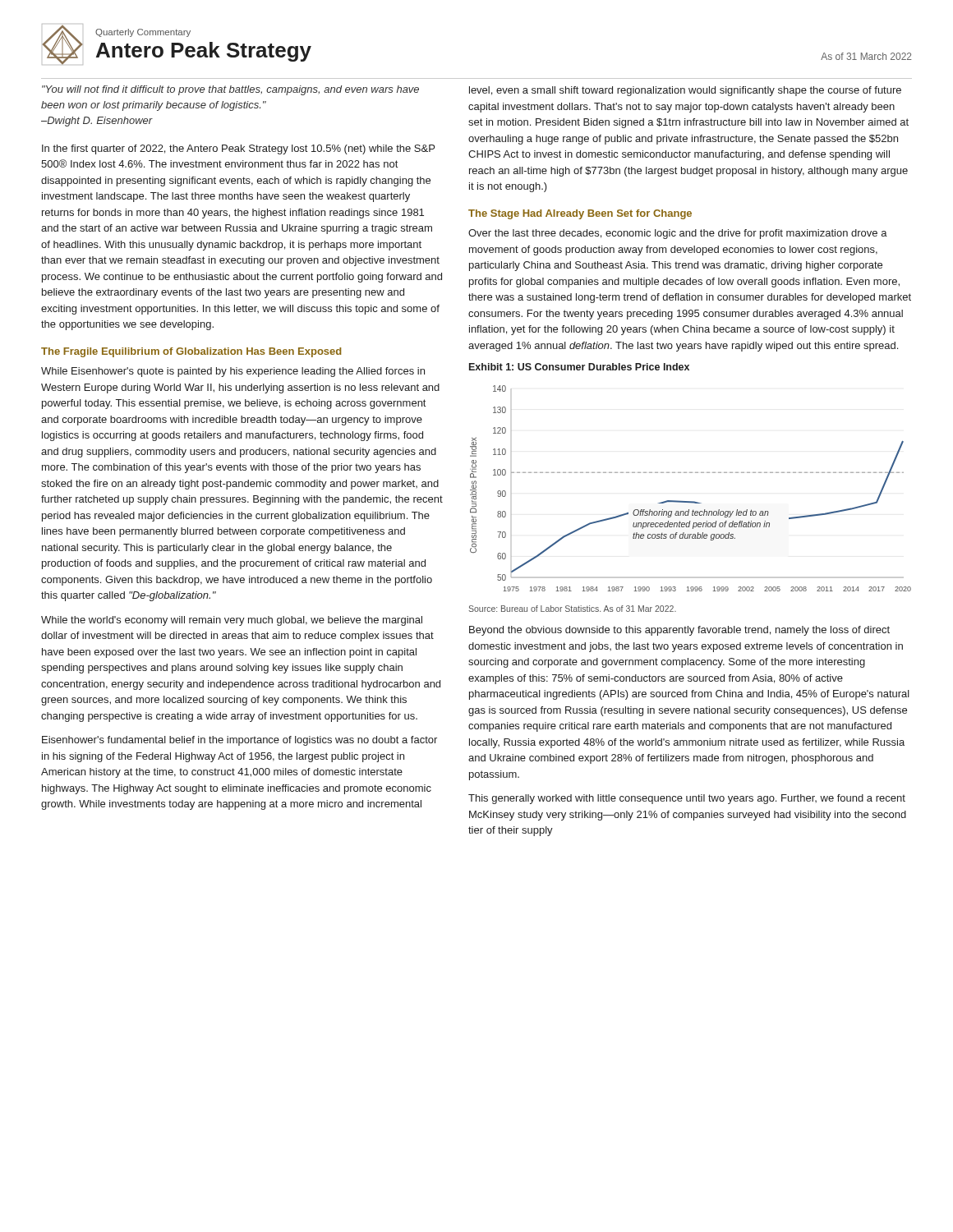This screenshot has height=1232, width=953.
Task: Find the block on this page that starts "Eisenhower's fundamental belief"
Action: pos(239,772)
